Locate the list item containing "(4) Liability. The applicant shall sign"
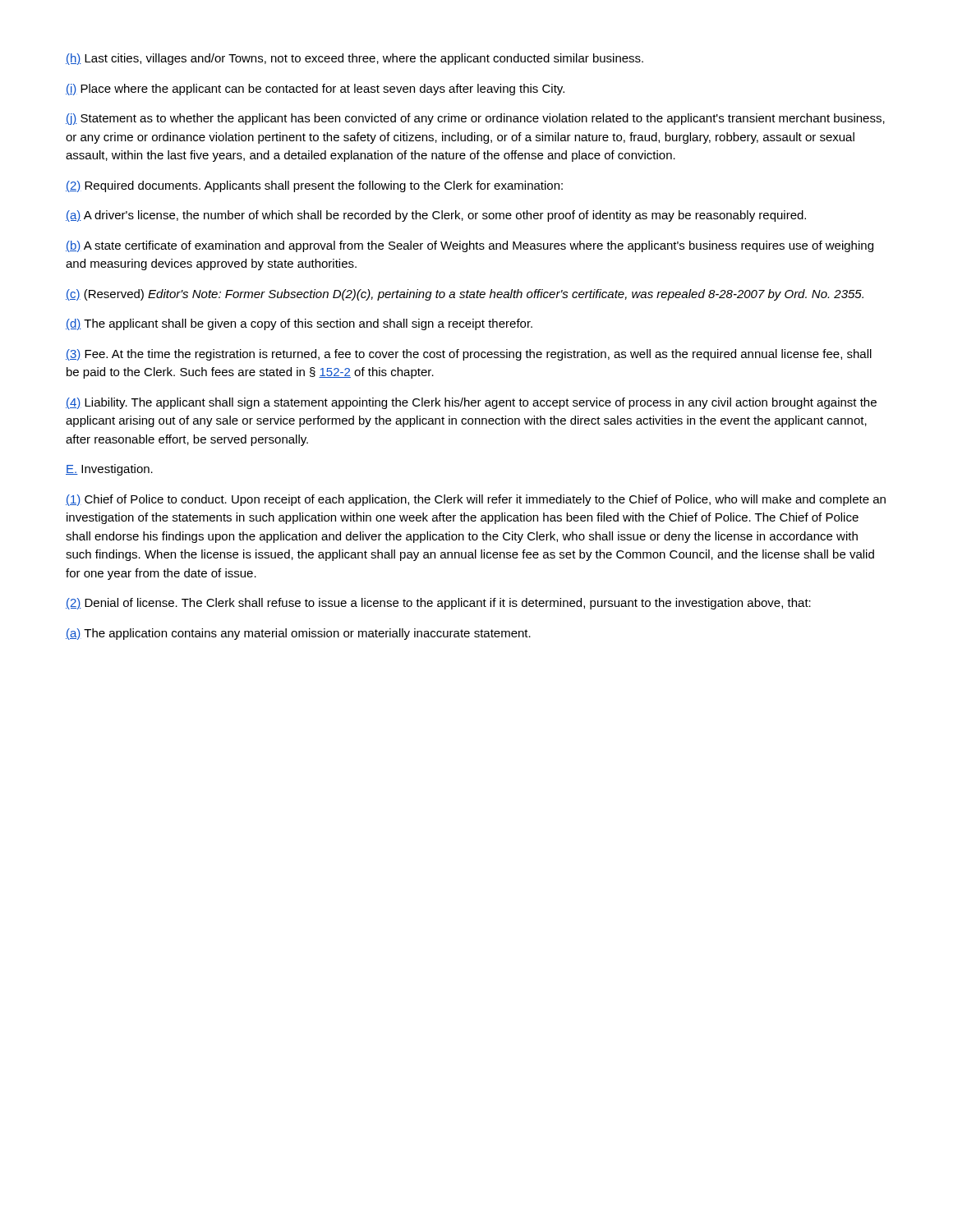The width and height of the screenshot is (953, 1232). tap(471, 420)
